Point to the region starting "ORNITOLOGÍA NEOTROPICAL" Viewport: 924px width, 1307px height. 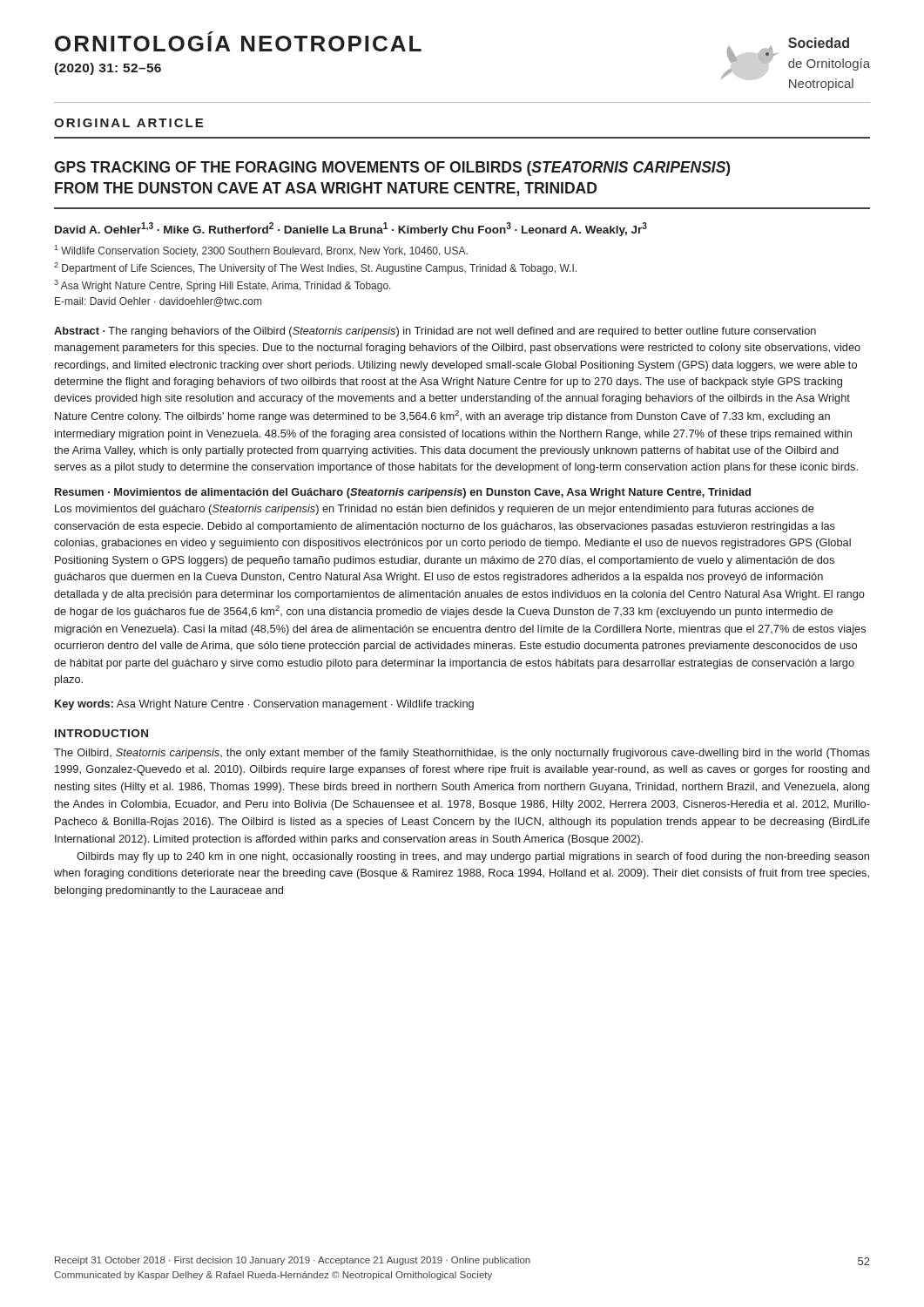click(239, 44)
